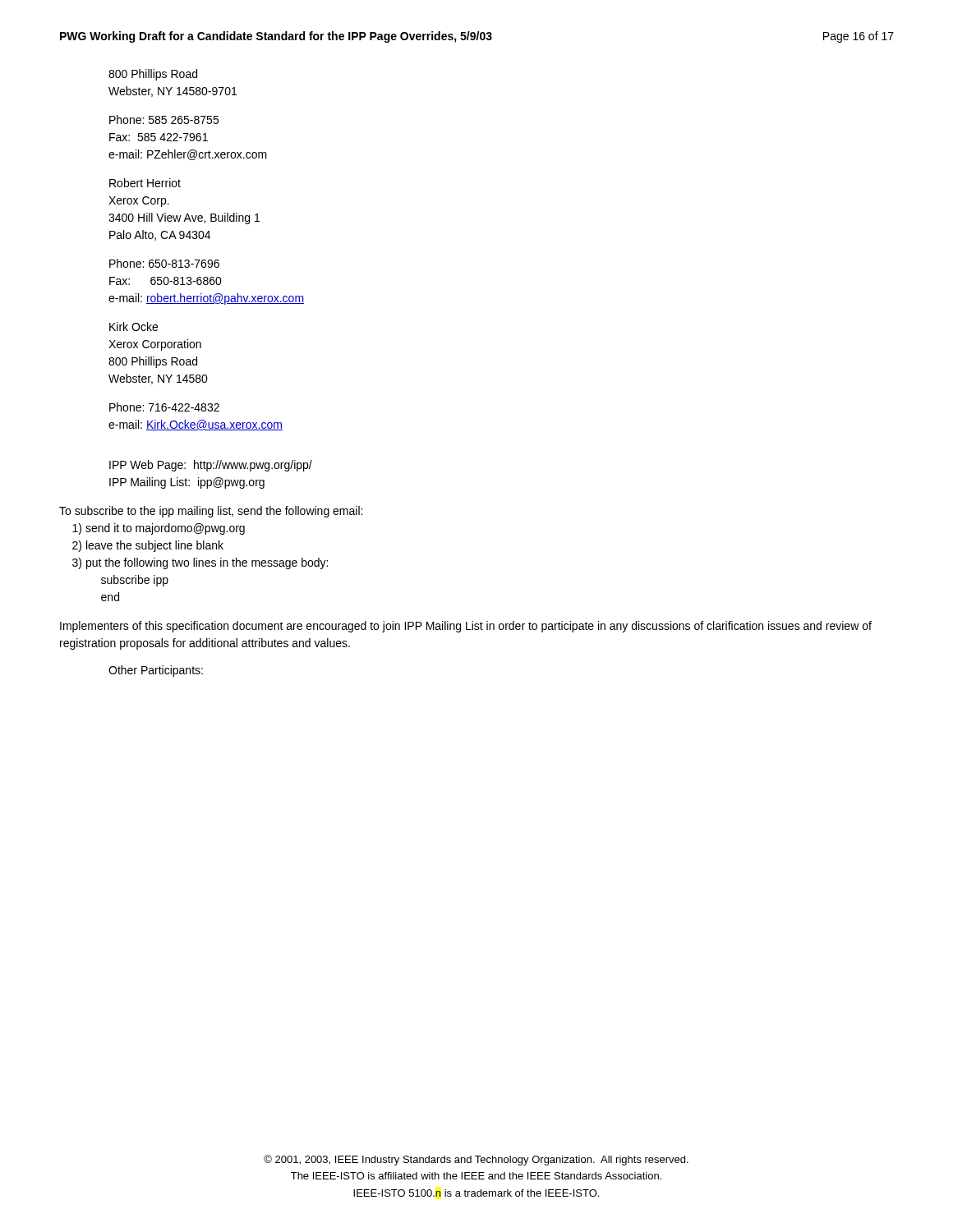This screenshot has height=1232, width=953.
Task: Click the passage that begins "Phone: 716-422-4832 e-mail:"
Action: click(195, 416)
